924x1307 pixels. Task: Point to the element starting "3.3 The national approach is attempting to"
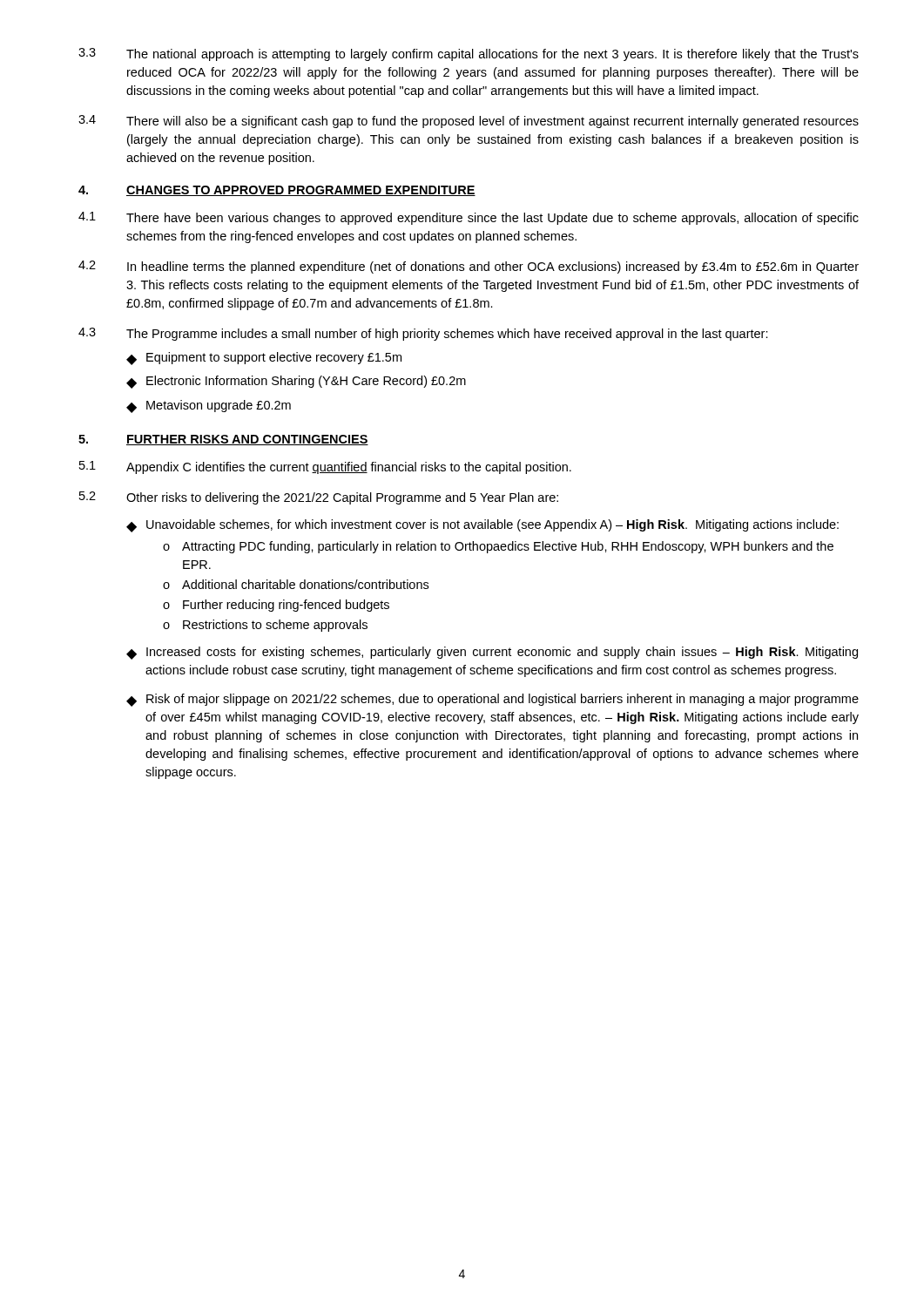click(469, 73)
